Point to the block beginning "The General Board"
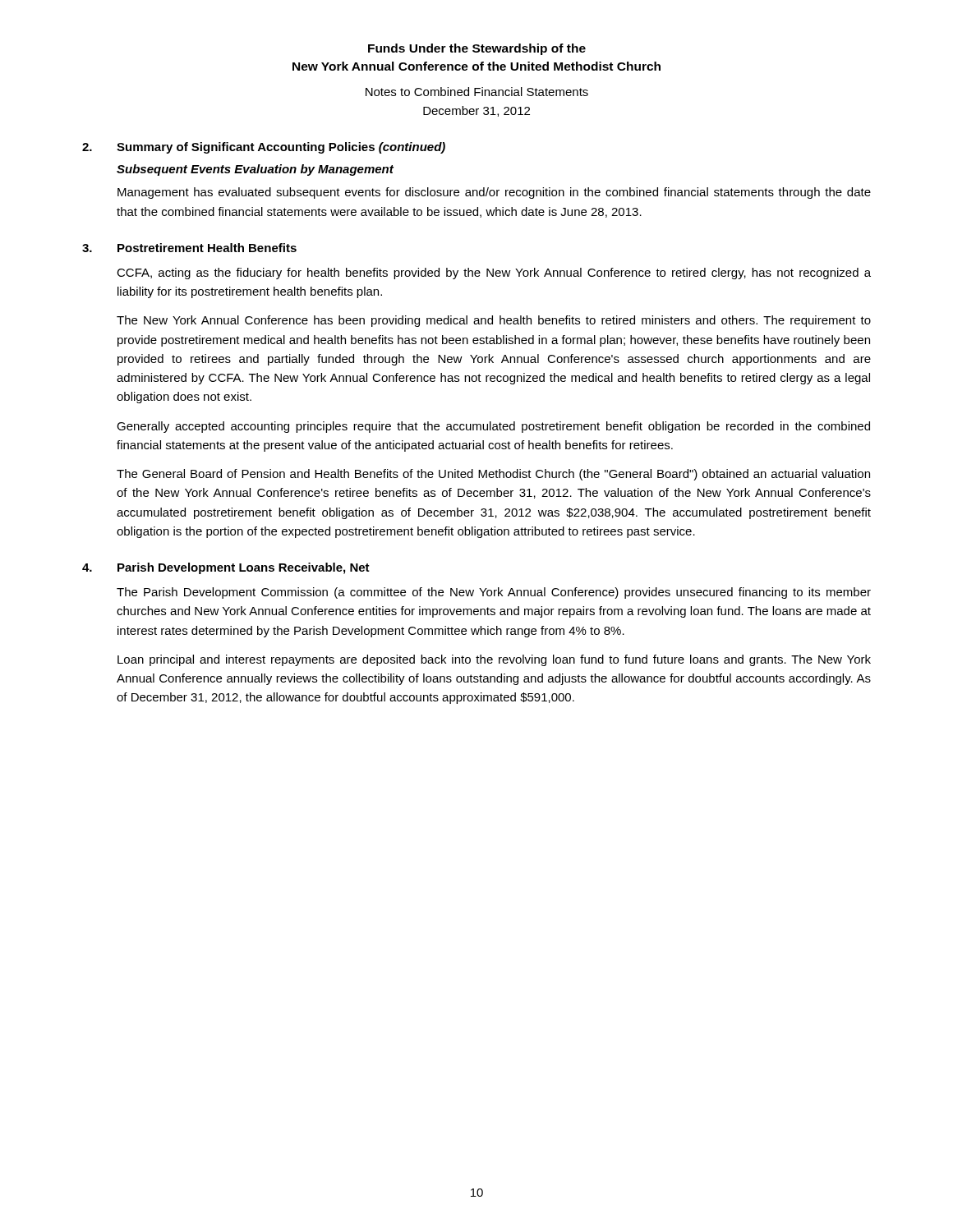Viewport: 953px width, 1232px height. tap(494, 502)
